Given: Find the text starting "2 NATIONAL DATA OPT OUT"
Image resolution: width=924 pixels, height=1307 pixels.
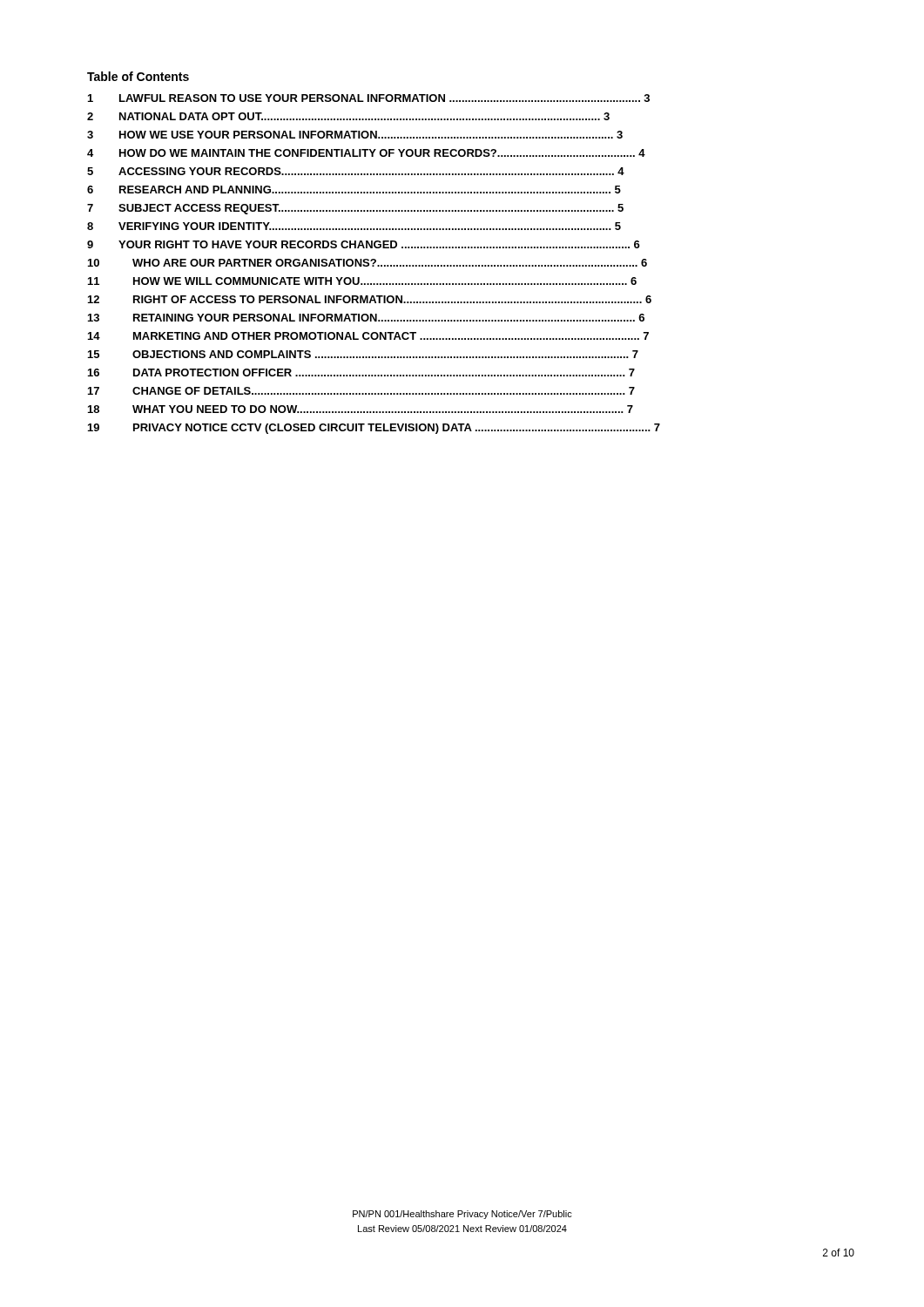Looking at the screenshot, I should (x=471, y=116).
